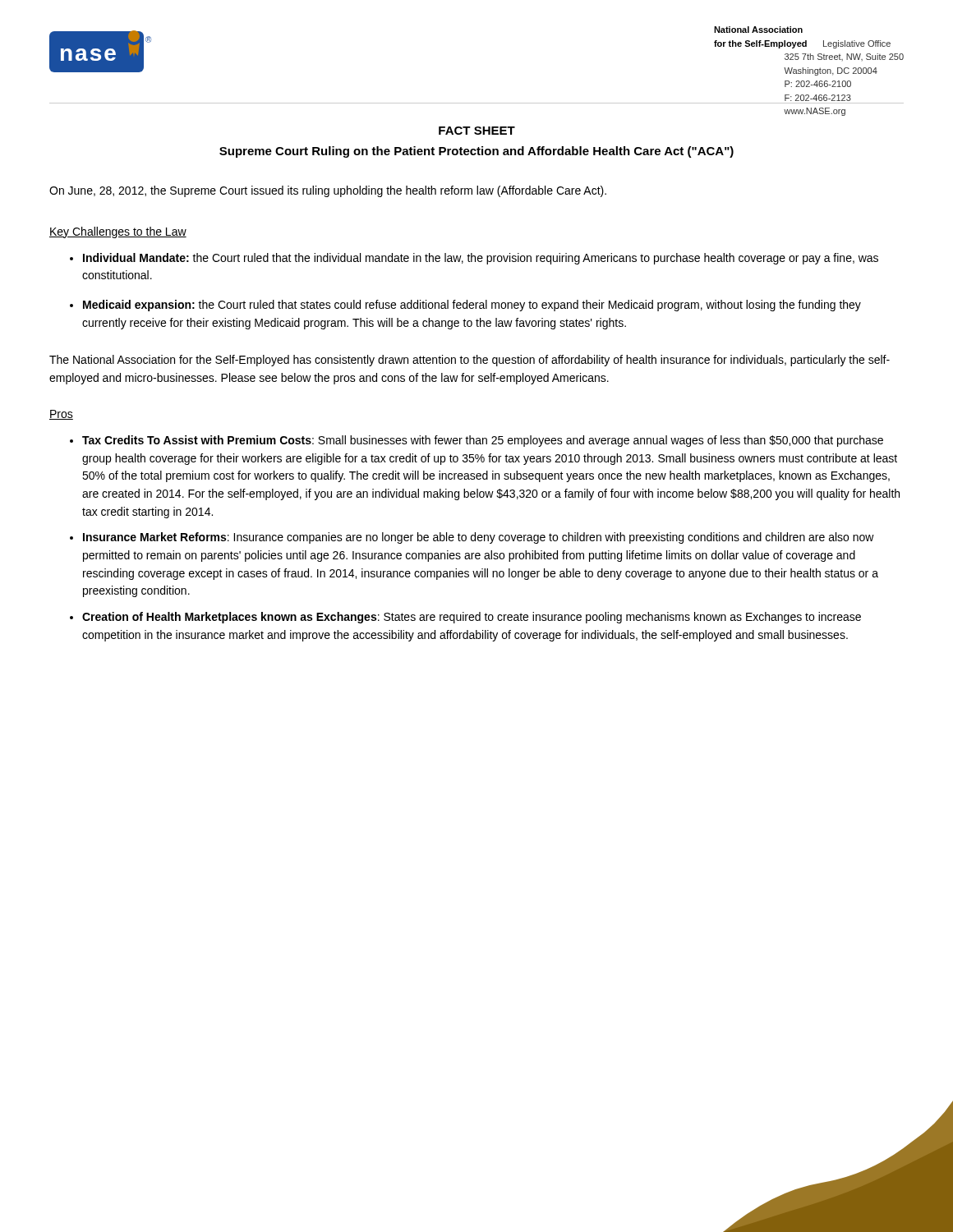Click the passage that begins "Creation of Health Marketplaces"
The image size is (953, 1232).
click(472, 626)
